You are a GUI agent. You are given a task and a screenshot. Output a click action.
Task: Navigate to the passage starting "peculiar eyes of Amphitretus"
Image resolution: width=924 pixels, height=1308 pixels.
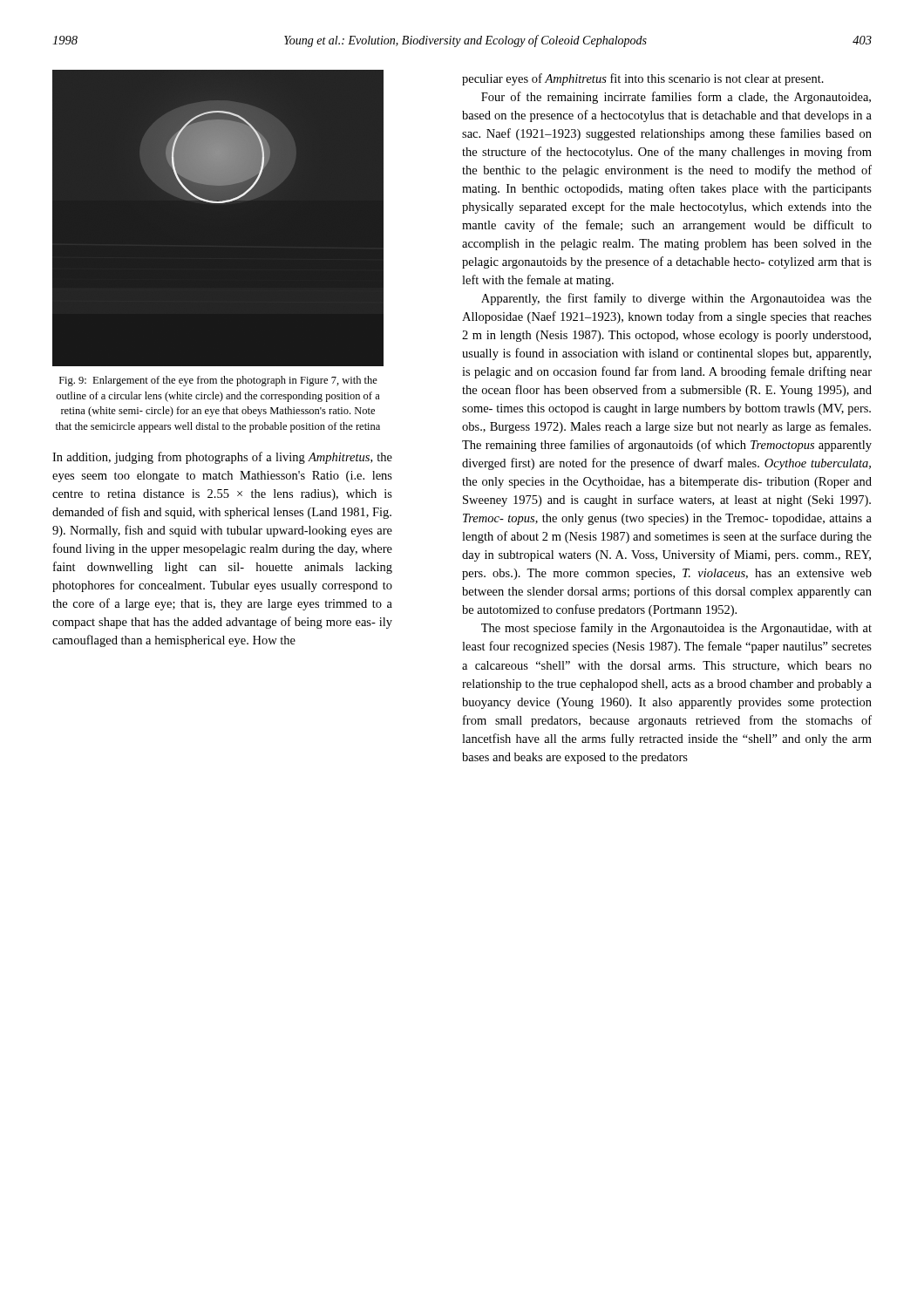667,418
